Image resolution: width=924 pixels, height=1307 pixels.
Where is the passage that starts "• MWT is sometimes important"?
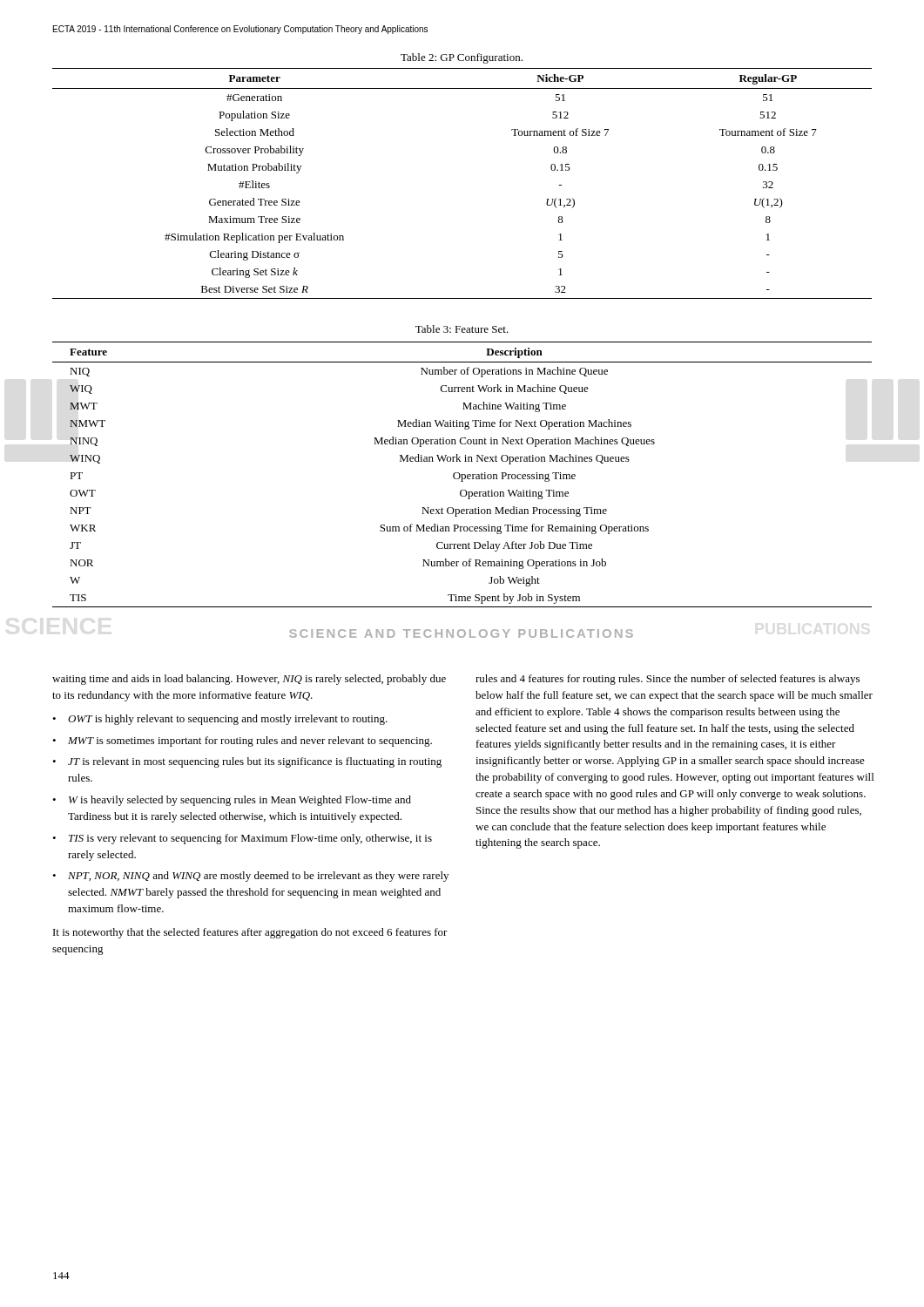tap(242, 741)
